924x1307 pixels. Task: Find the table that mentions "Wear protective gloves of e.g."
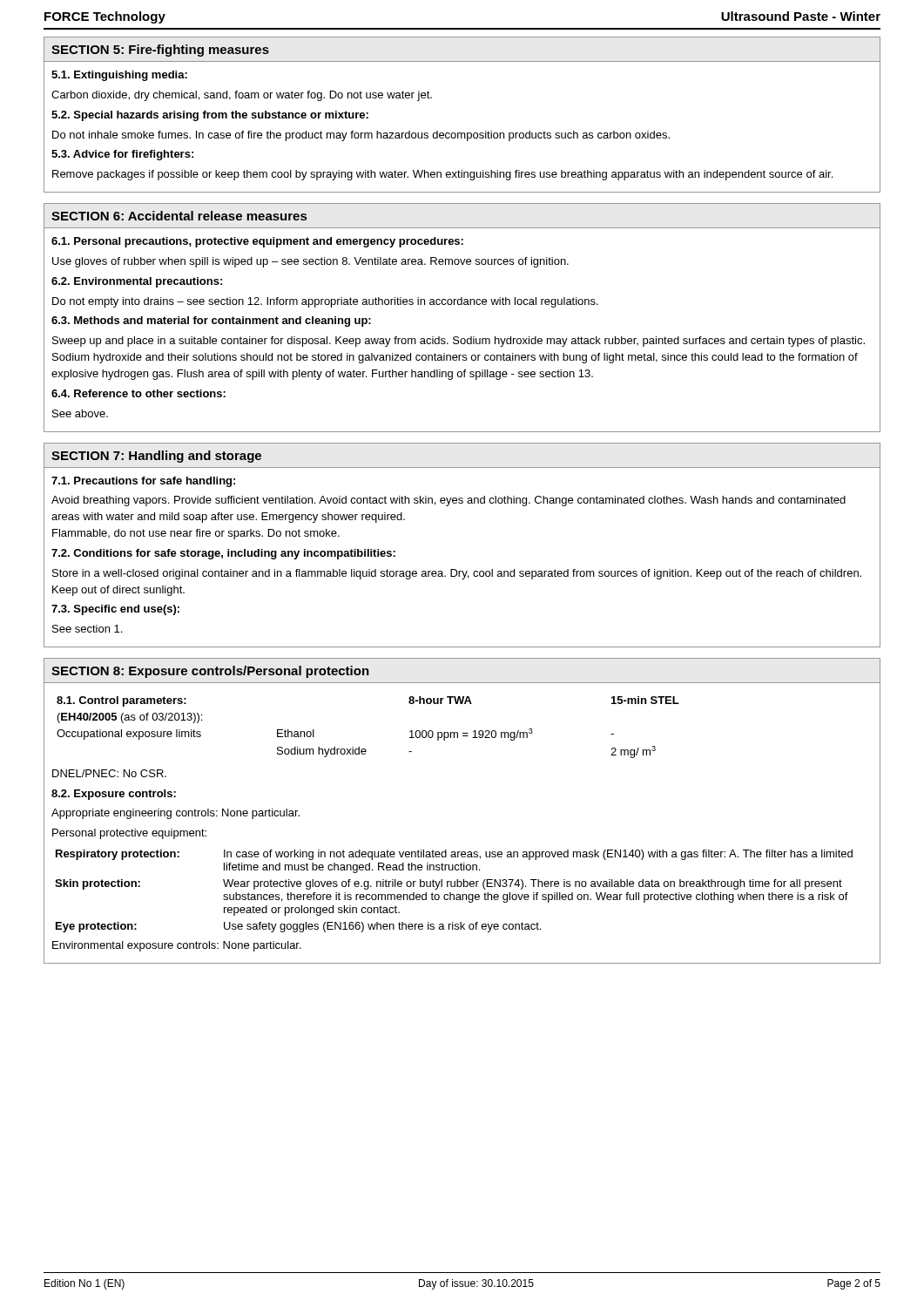pyautogui.click(x=462, y=890)
